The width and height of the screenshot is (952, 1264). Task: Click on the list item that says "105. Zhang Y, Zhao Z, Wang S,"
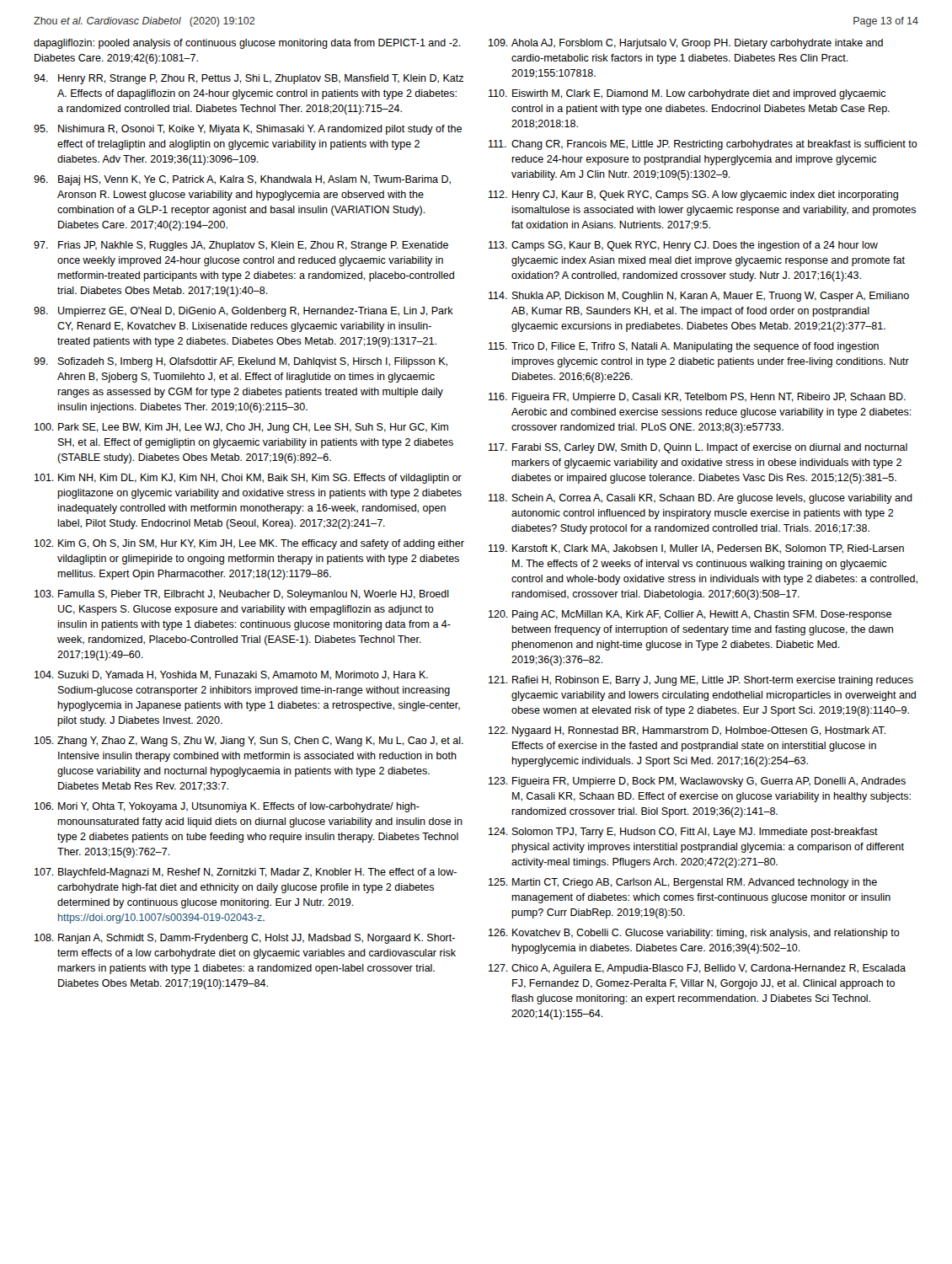249,764
